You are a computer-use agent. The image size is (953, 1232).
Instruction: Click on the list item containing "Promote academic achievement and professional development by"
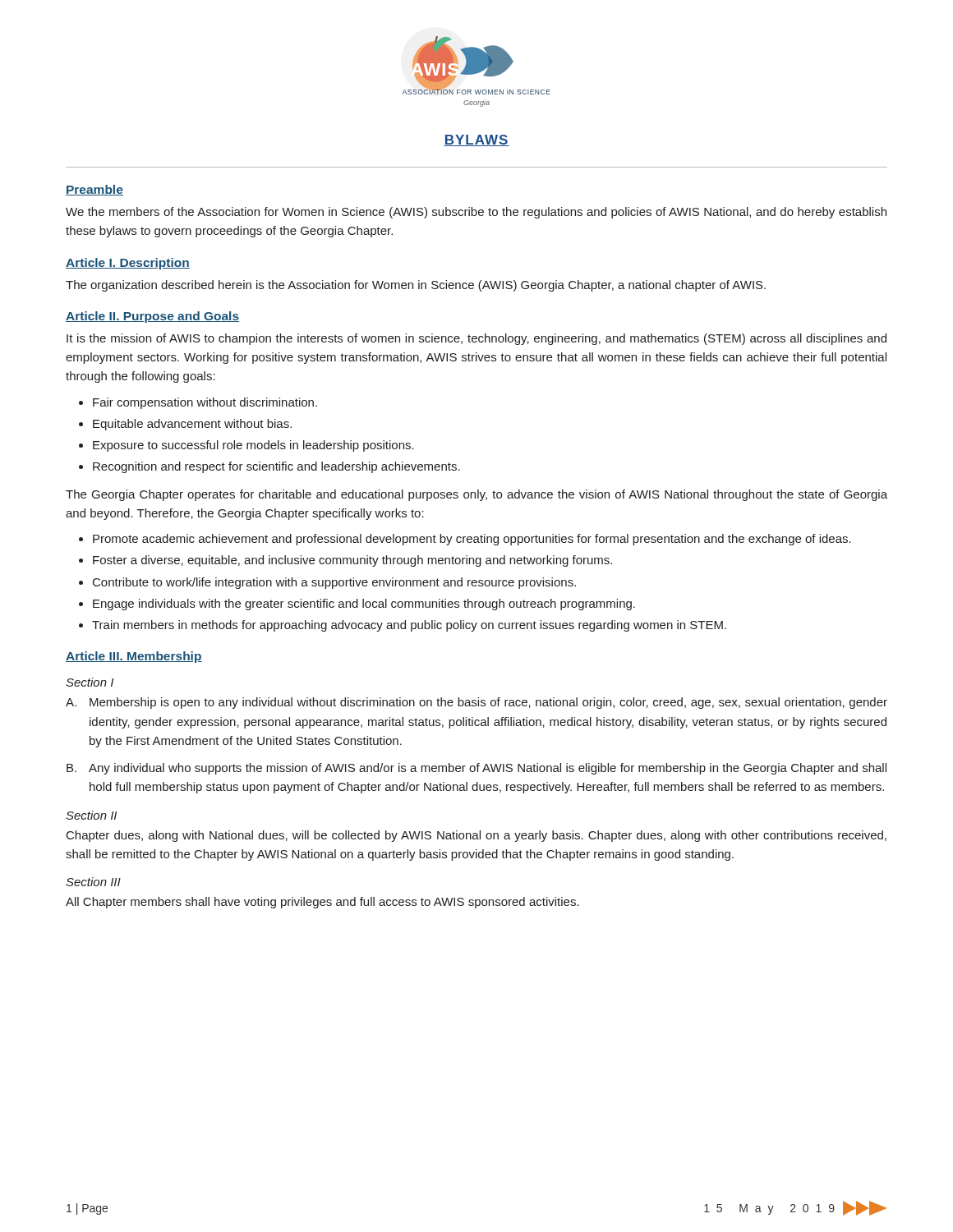coord(476,538)
